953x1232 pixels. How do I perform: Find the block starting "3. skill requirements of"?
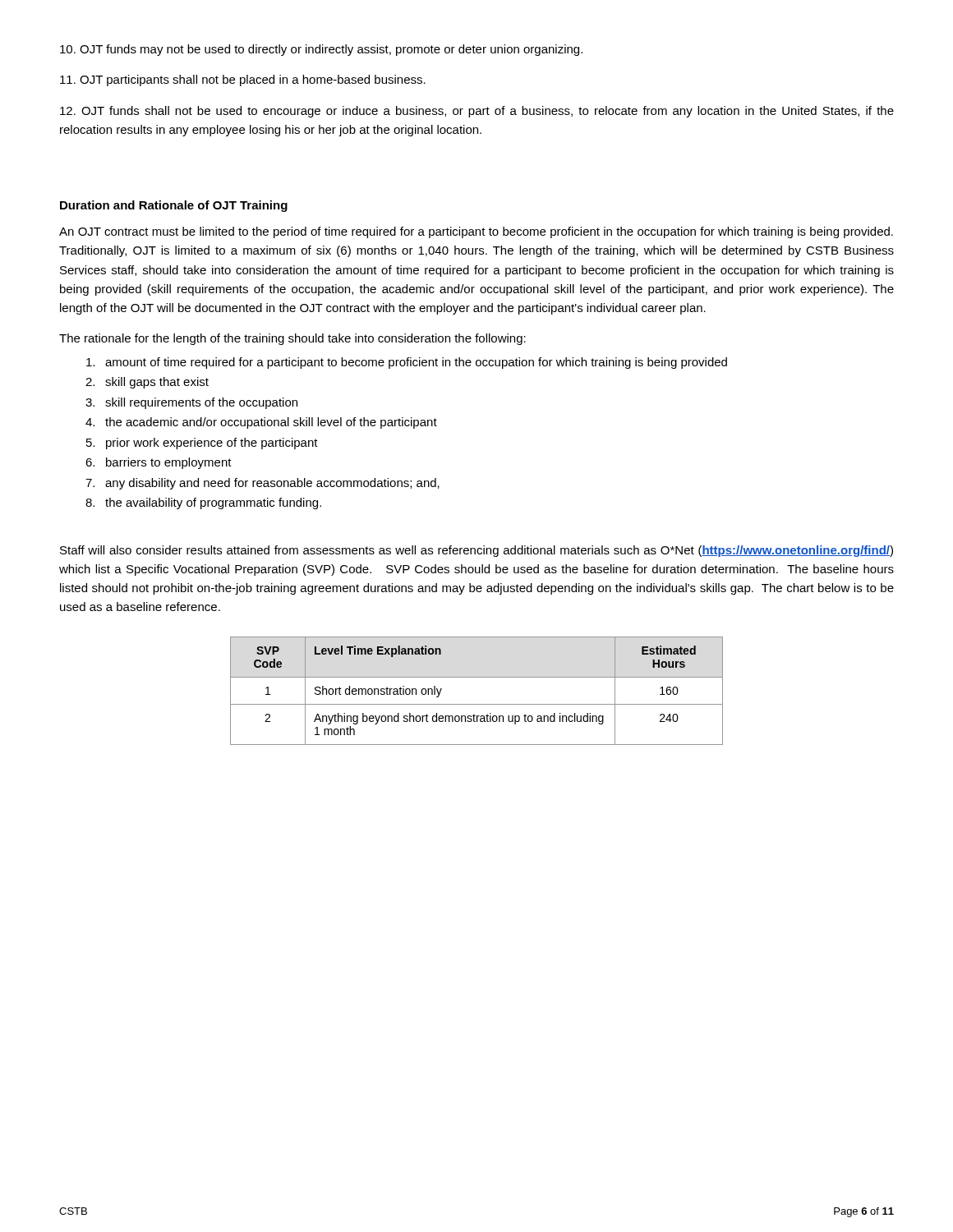tap(192, 402)
